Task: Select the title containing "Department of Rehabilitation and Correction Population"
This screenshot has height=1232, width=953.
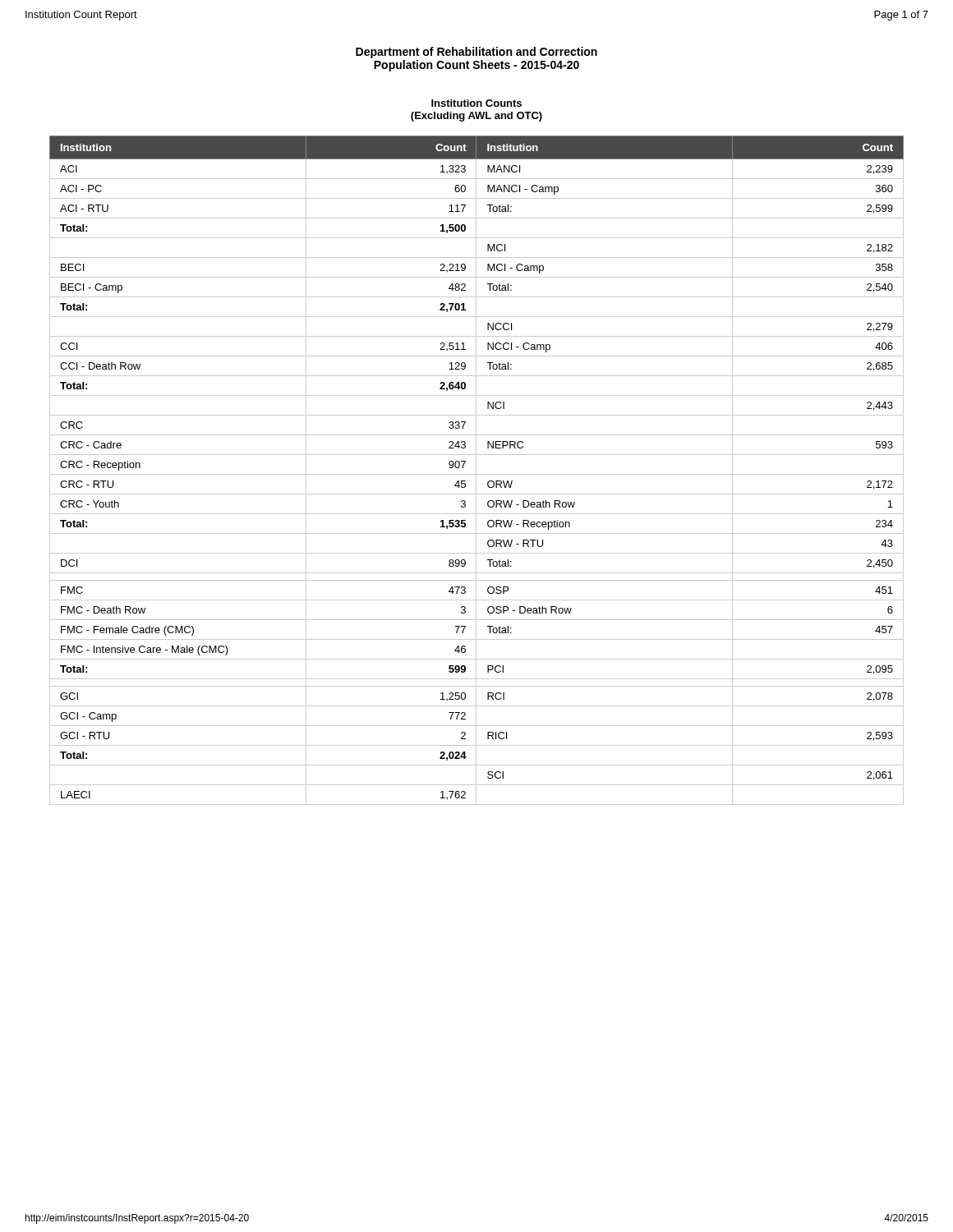Action: (x=476, y=58)
